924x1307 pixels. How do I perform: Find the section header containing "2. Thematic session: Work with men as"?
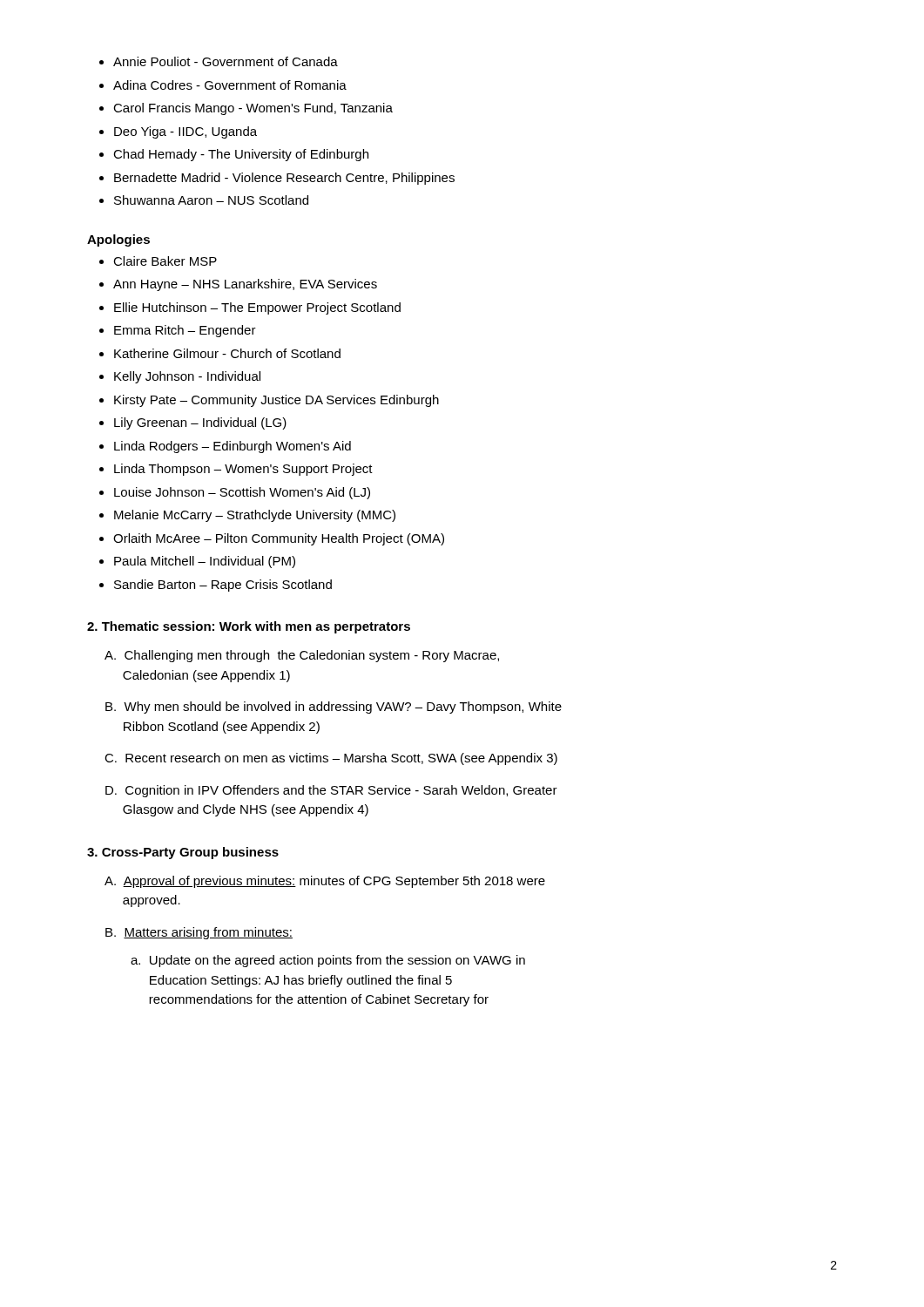pyautogui.click(x=249, y=626)
